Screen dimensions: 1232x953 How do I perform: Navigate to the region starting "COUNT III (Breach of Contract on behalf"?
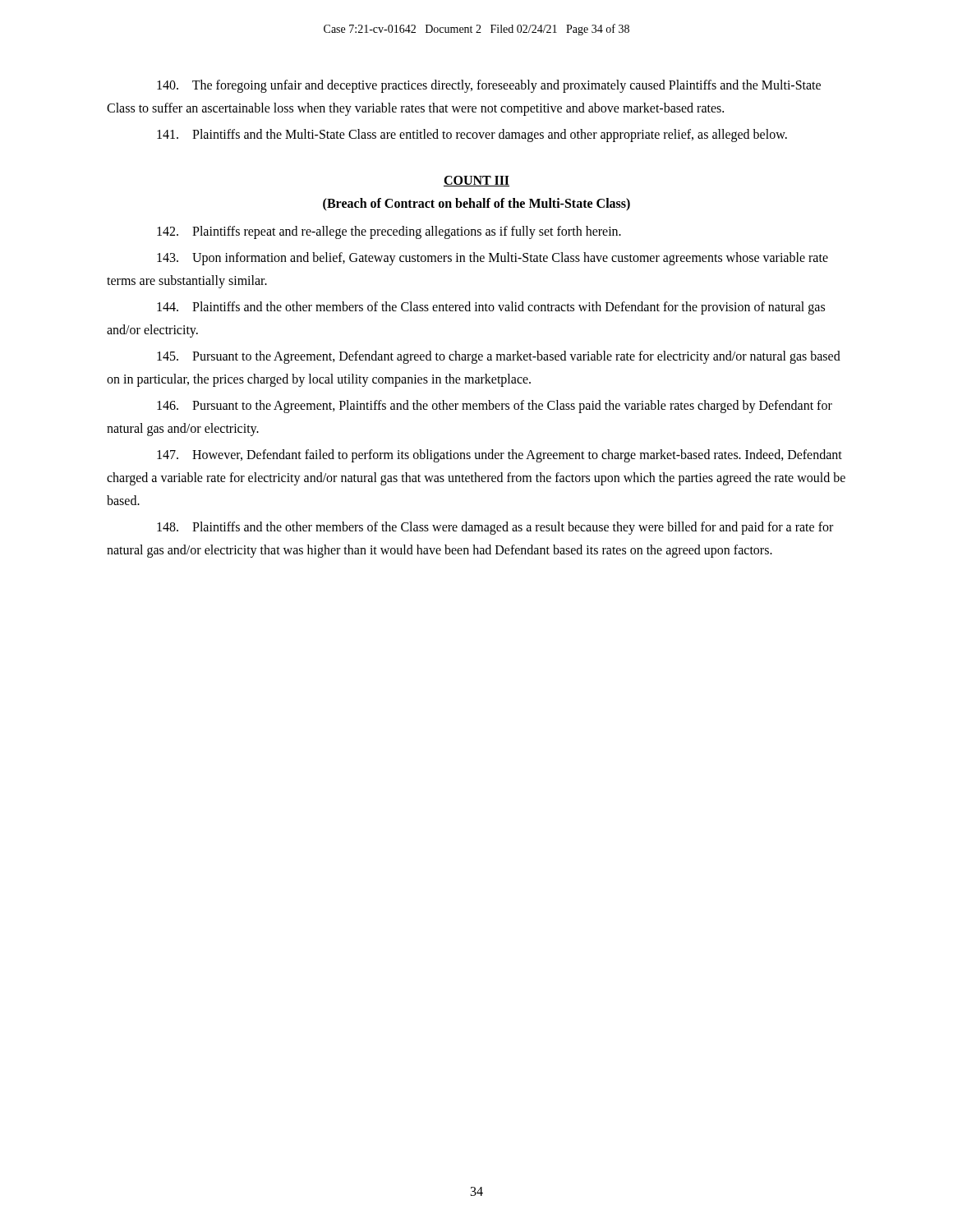tap(476, 192)
